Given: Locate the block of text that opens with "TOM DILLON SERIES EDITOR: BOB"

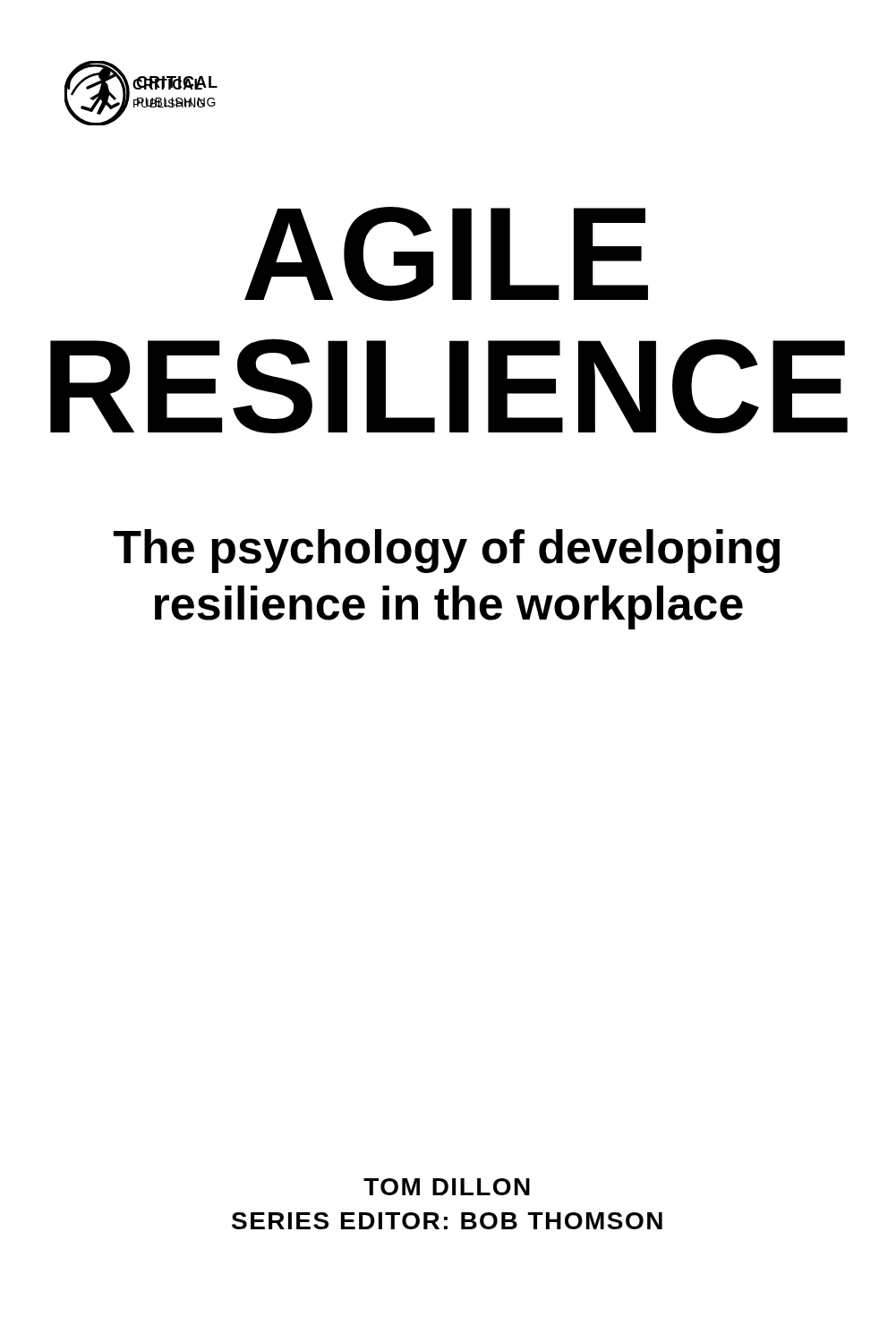Looking at the screenshot, I should point(448,1204).
